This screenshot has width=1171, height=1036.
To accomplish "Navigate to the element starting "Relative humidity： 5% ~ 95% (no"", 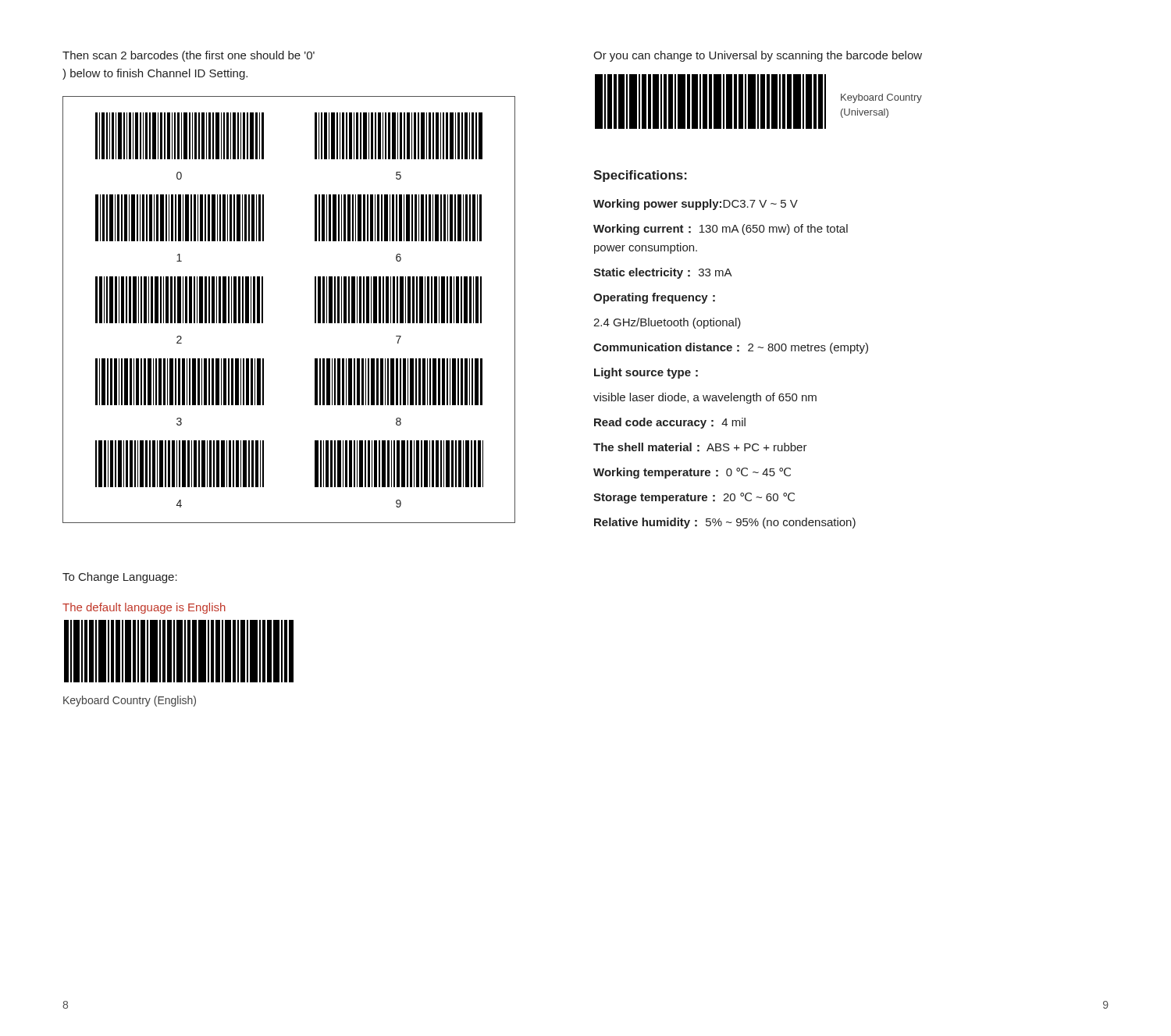I will click(x=725, y=522).
